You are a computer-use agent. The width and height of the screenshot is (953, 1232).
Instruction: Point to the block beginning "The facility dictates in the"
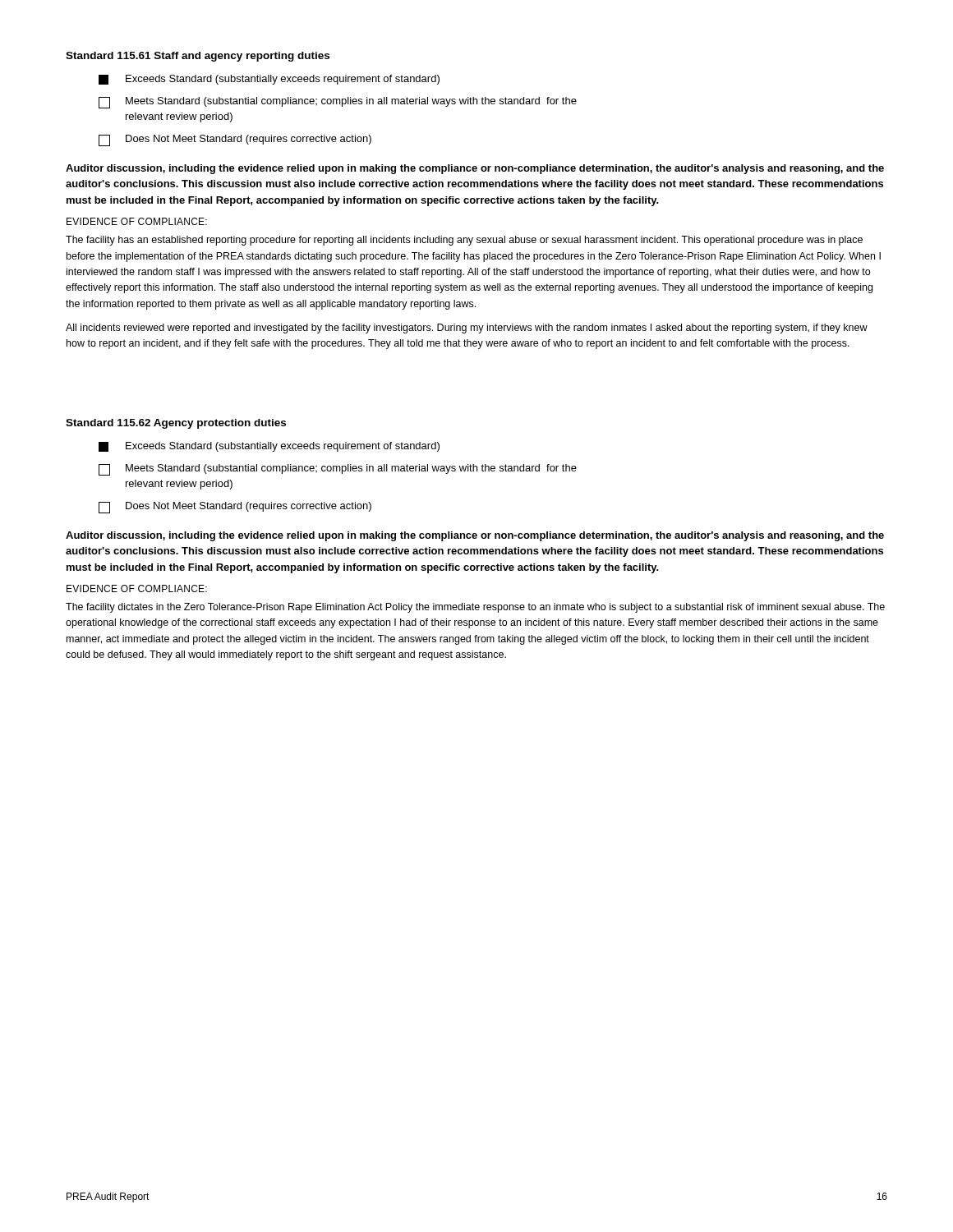(475, 631)
